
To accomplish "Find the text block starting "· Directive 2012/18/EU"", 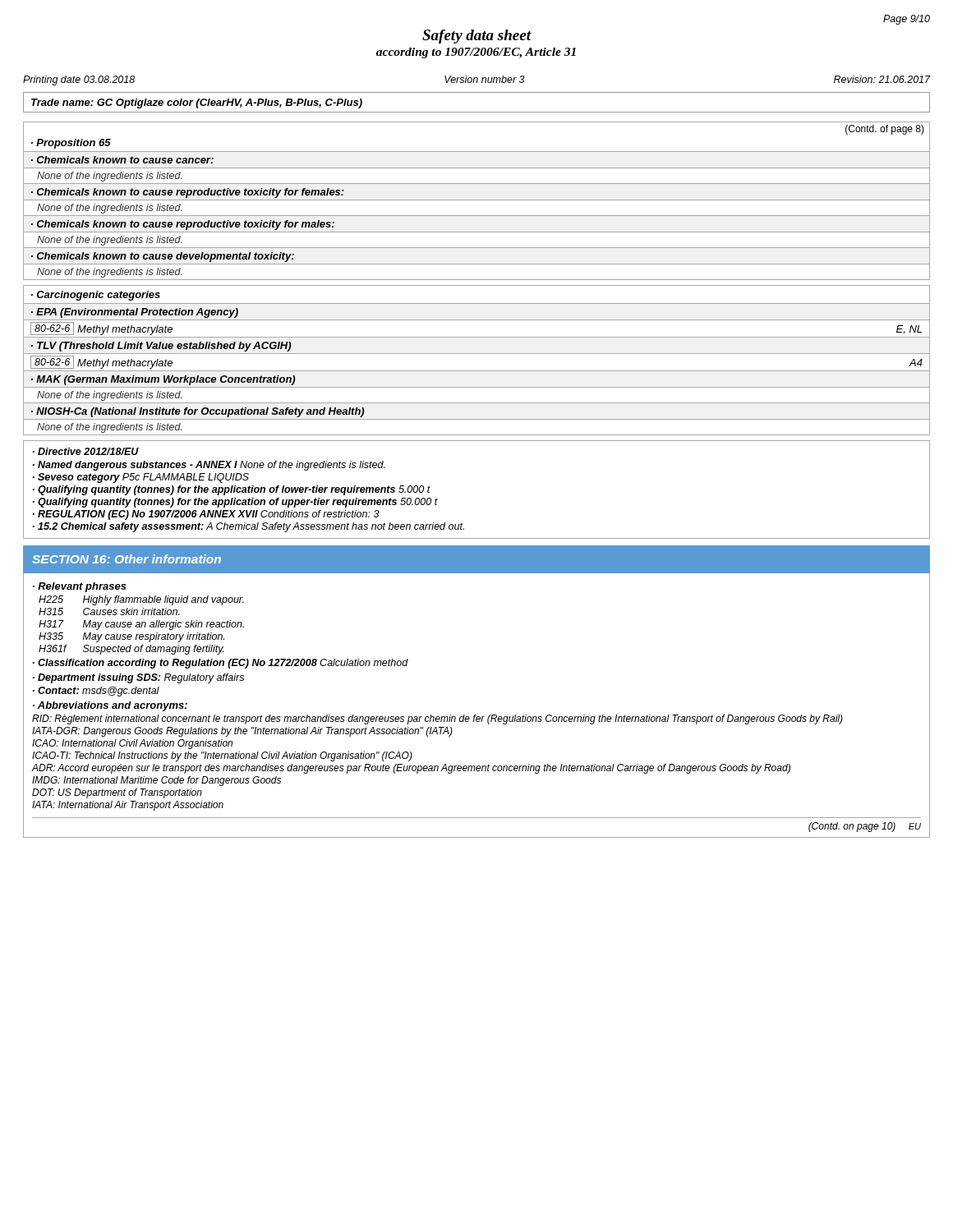I will (x=86, y=451).
